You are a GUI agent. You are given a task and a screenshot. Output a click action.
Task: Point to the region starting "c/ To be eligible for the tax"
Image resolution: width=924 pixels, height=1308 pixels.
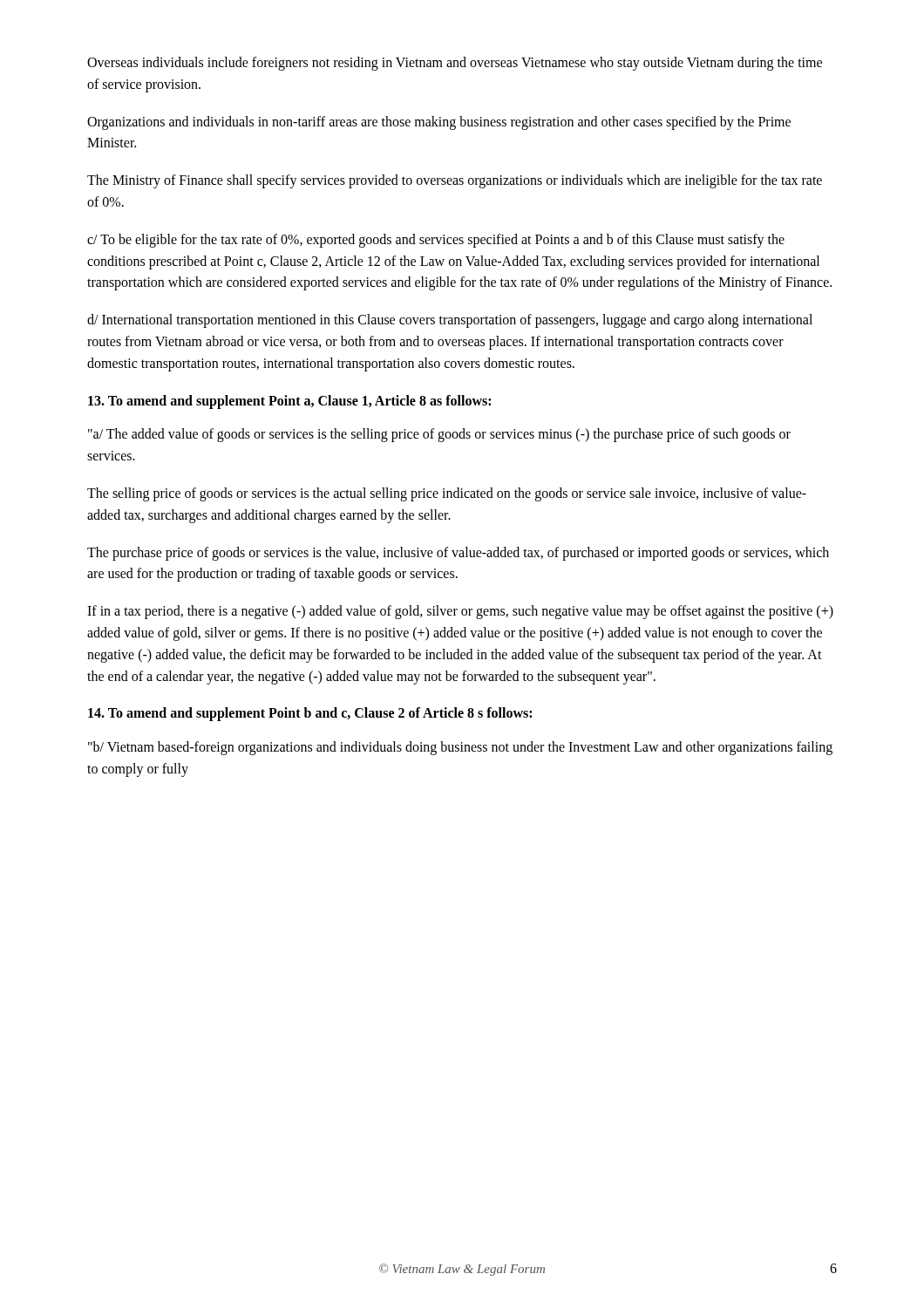click(460, 261)
